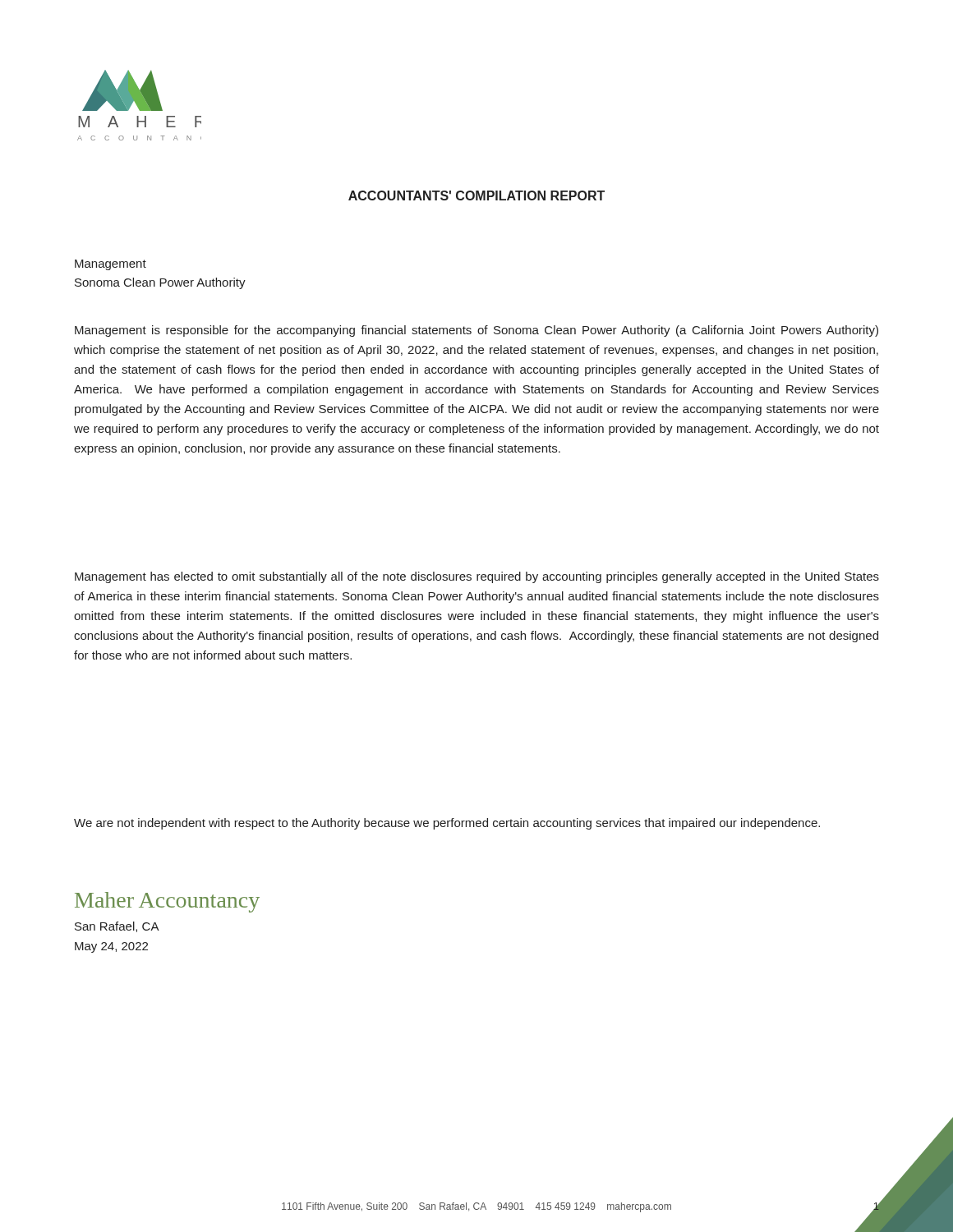Click on the text block starting "Management is responsible"
This screenshot has height=1232, width=953.
pyautogui.click(x=476, y=389)
